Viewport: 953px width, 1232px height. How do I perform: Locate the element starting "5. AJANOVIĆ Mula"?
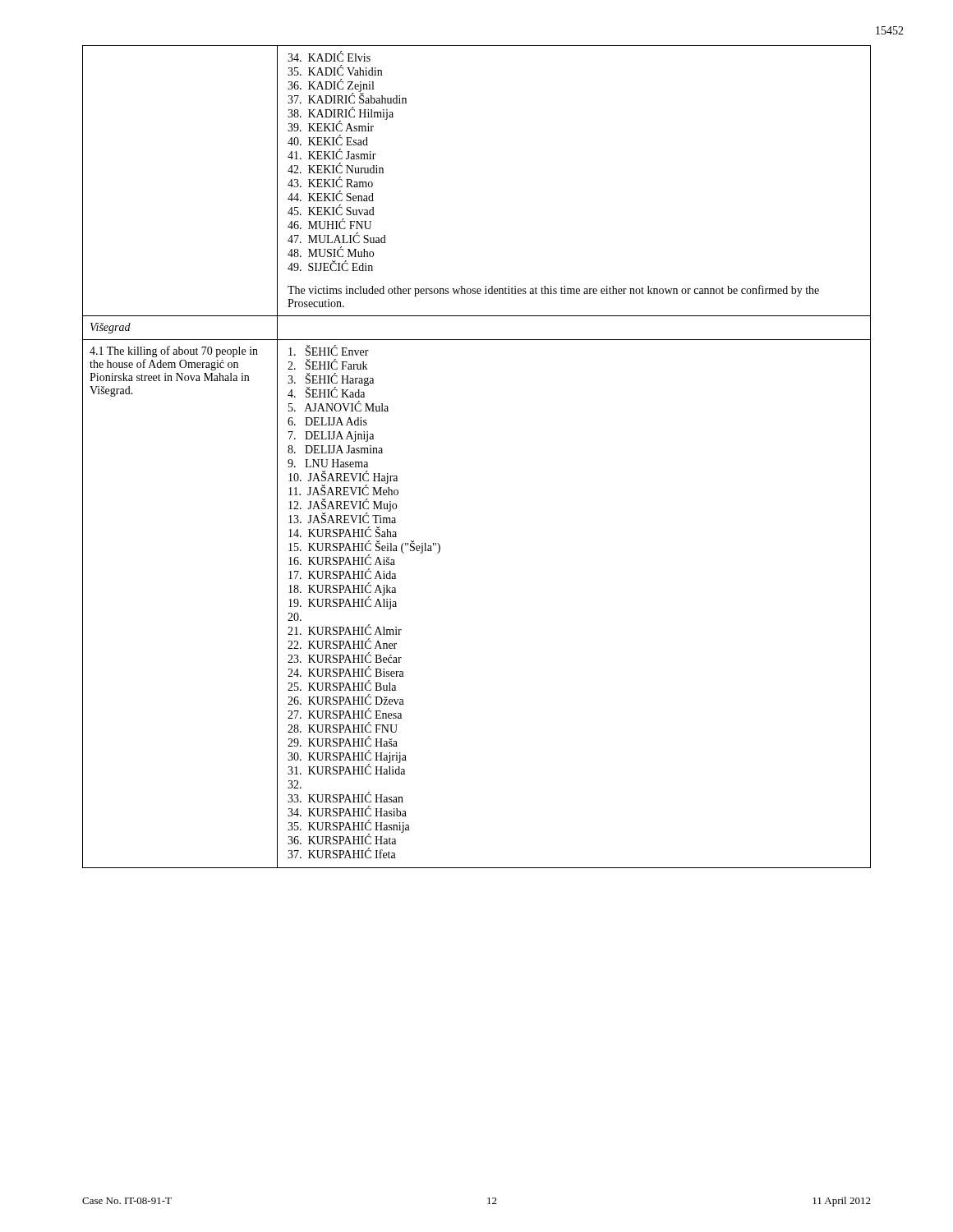338,408
